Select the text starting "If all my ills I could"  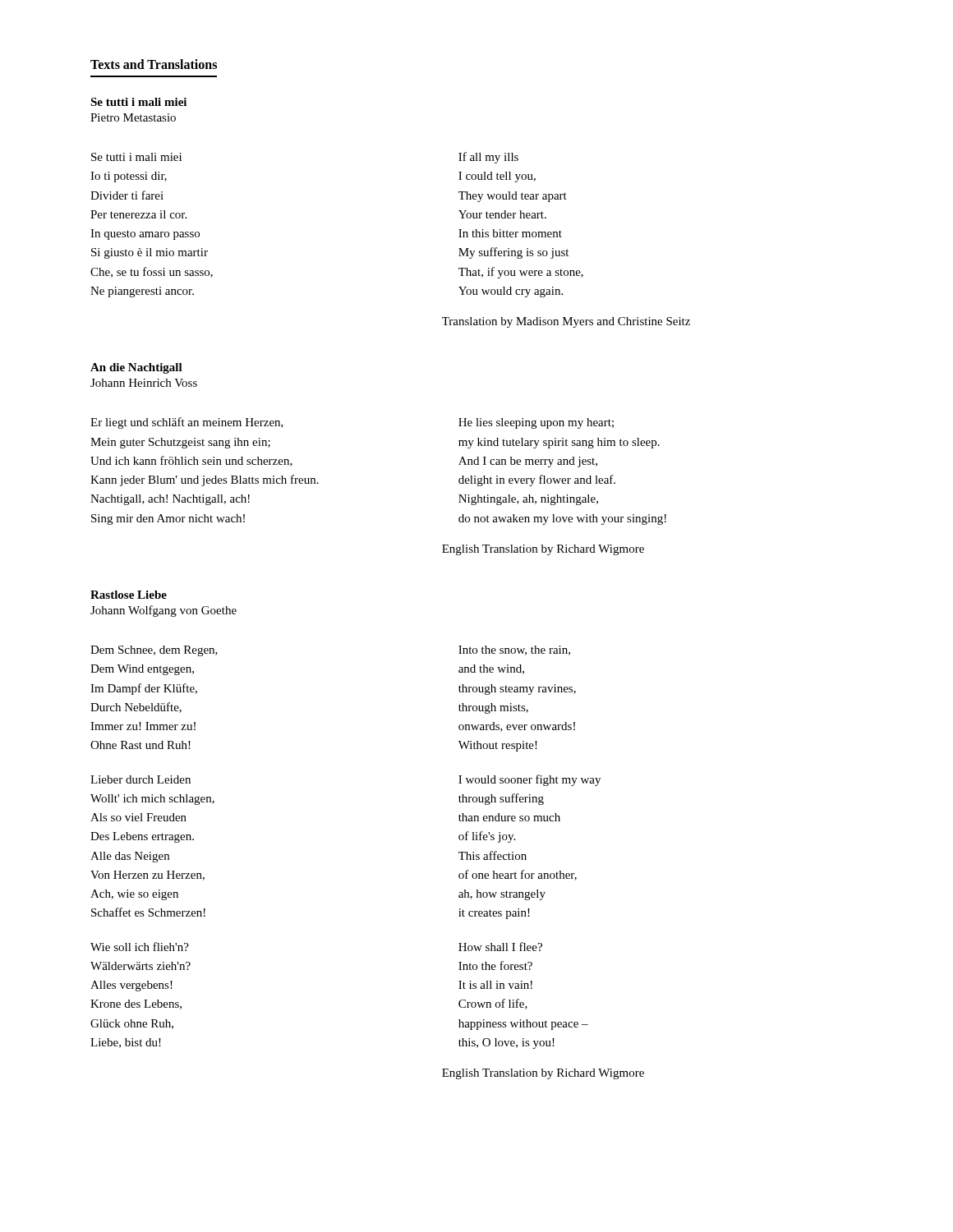(x=488, y=158)
